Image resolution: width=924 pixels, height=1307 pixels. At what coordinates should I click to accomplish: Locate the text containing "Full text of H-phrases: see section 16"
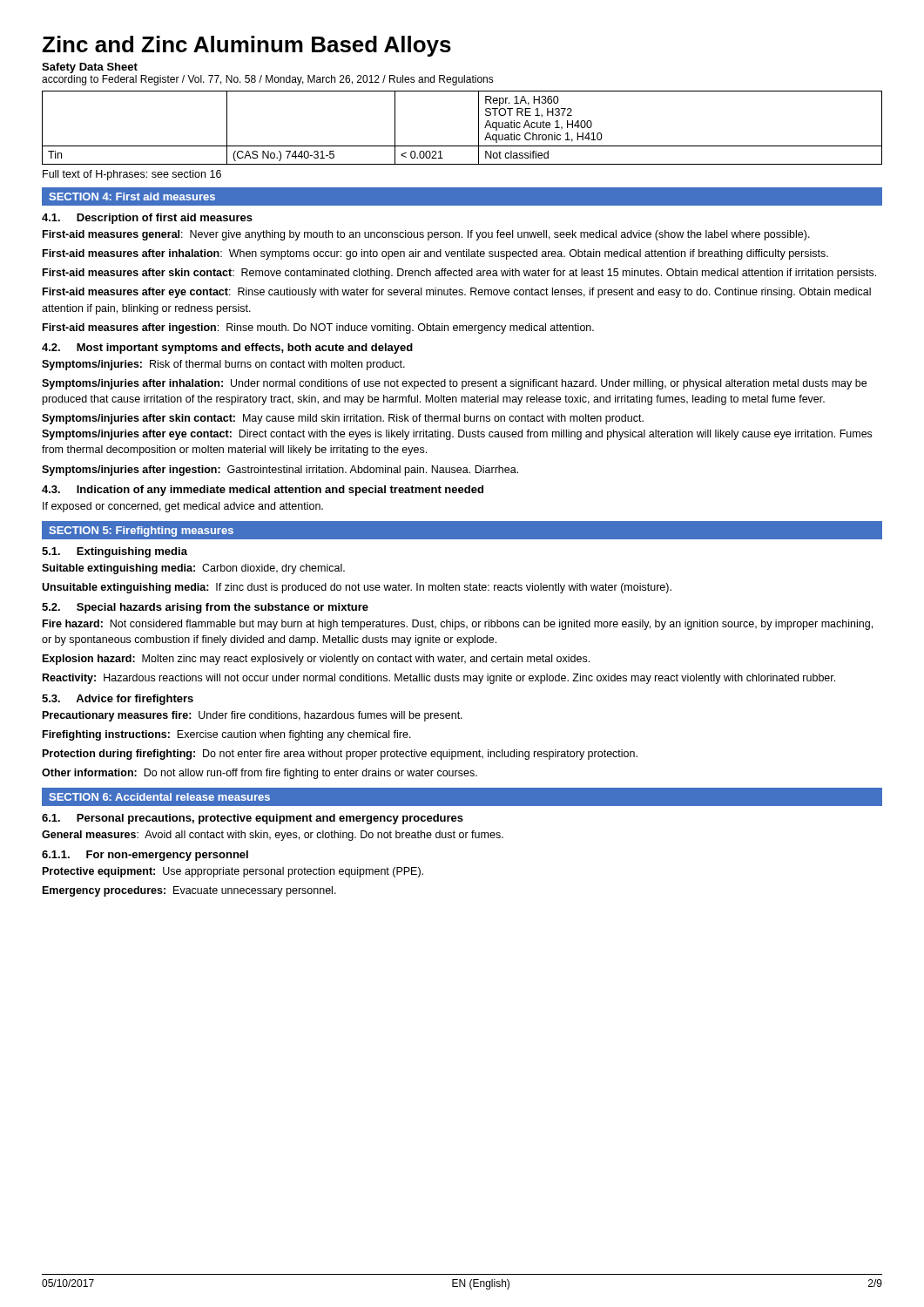(x=132, y=174)
